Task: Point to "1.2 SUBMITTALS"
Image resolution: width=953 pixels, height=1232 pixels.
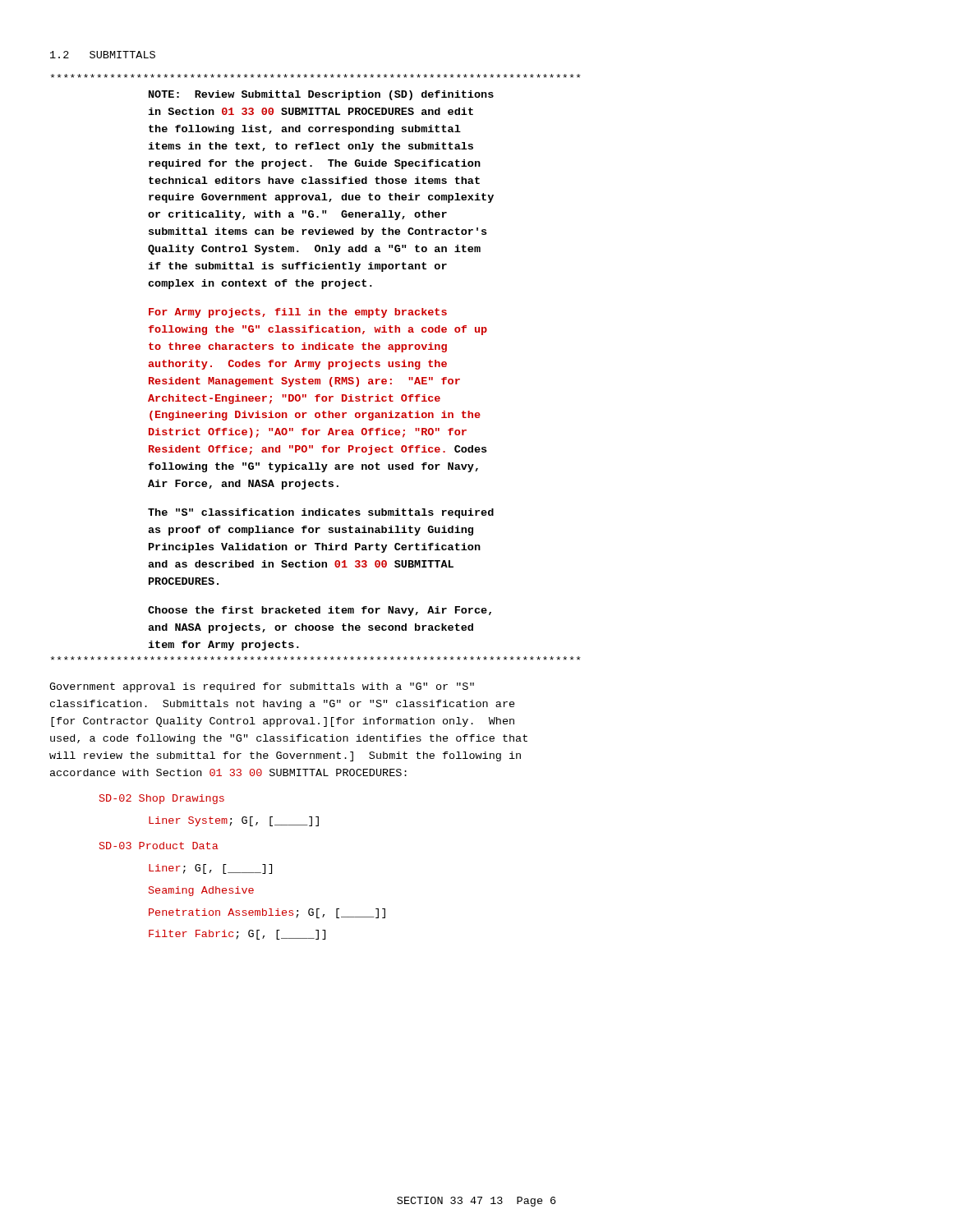Action: click(103, 55)
